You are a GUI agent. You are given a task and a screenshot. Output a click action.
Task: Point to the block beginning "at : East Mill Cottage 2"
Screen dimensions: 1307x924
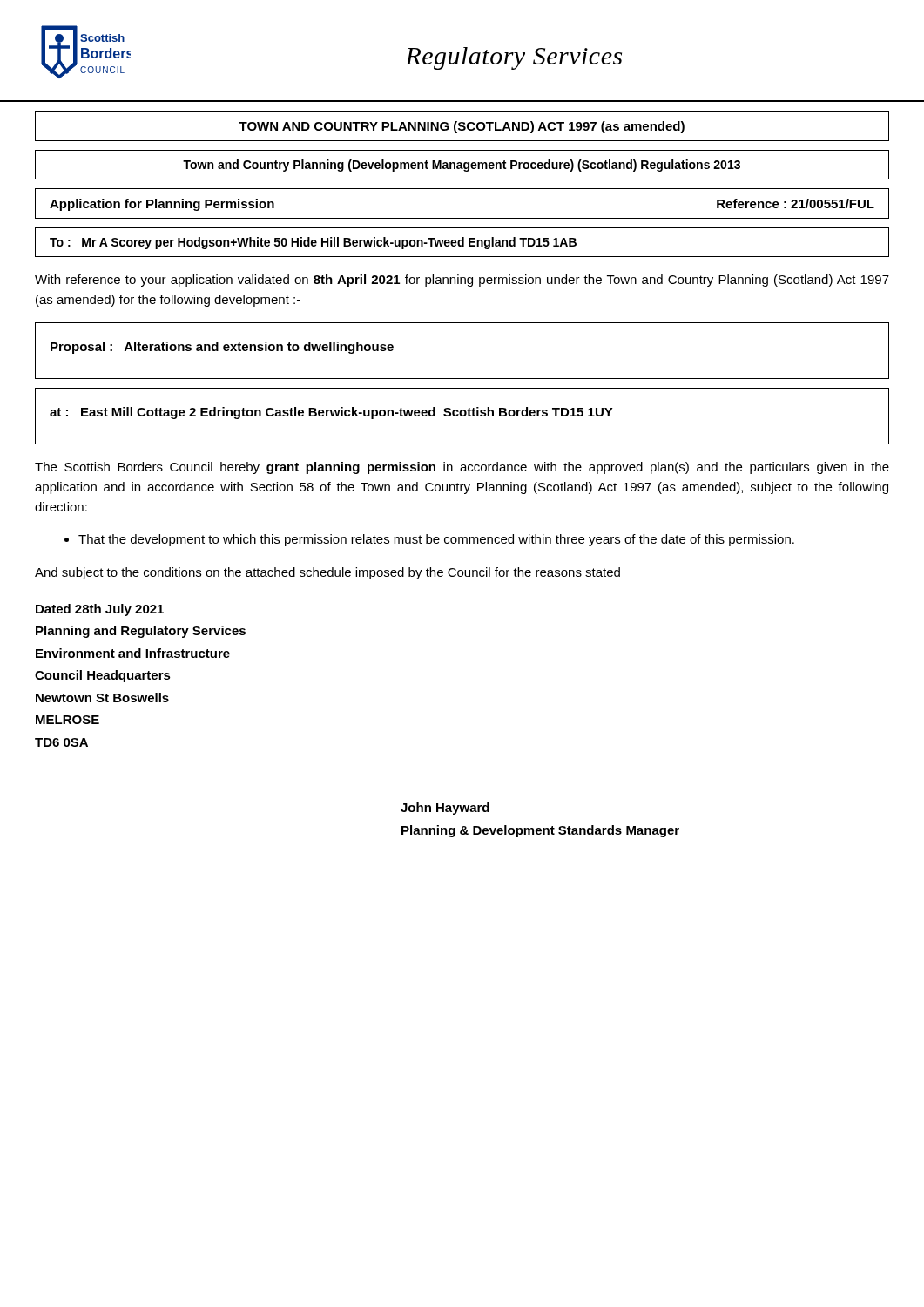331,411
